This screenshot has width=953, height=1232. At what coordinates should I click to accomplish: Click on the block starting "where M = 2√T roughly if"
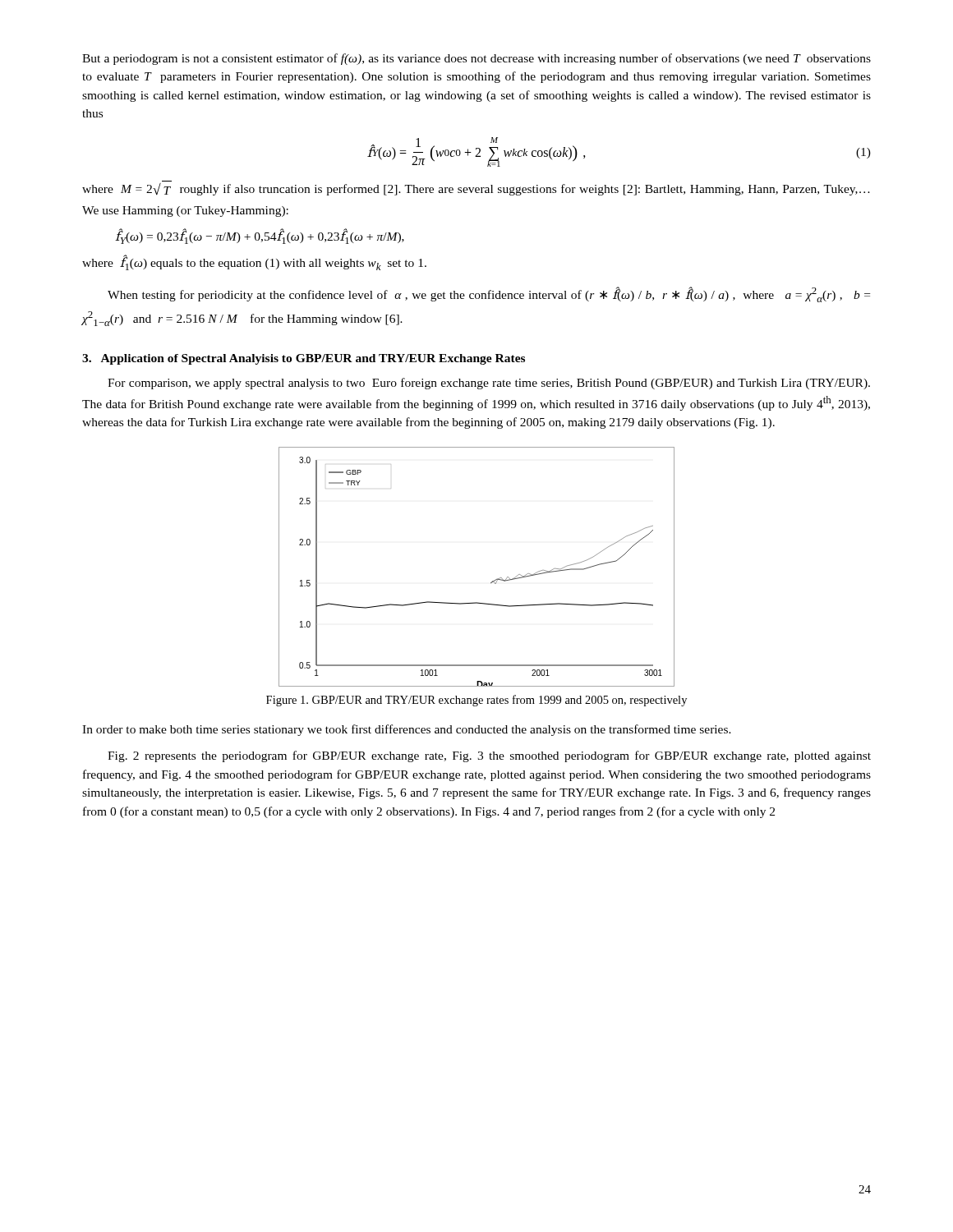[x=476, y=199]
